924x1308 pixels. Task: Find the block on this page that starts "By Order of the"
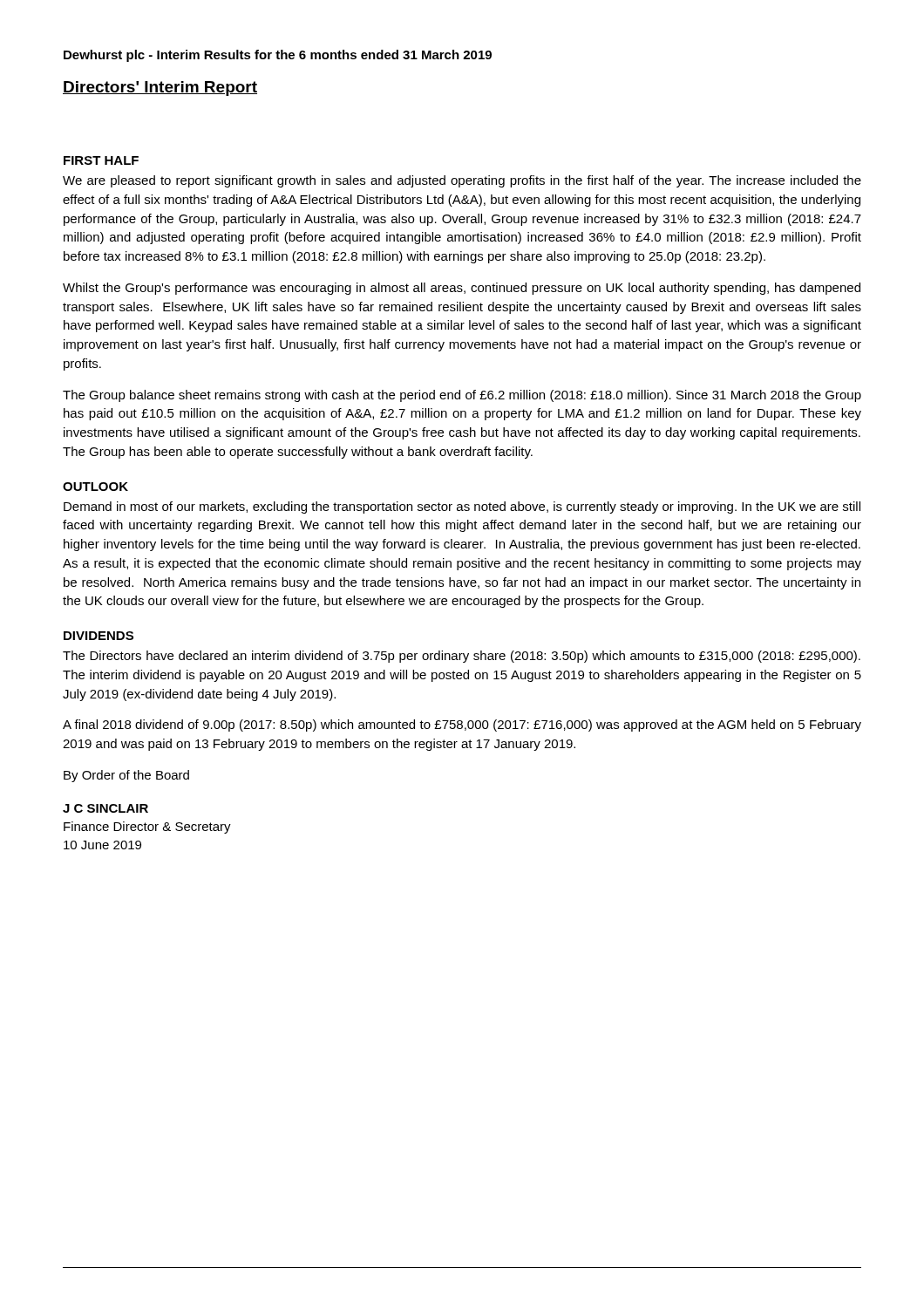[126, 775]
